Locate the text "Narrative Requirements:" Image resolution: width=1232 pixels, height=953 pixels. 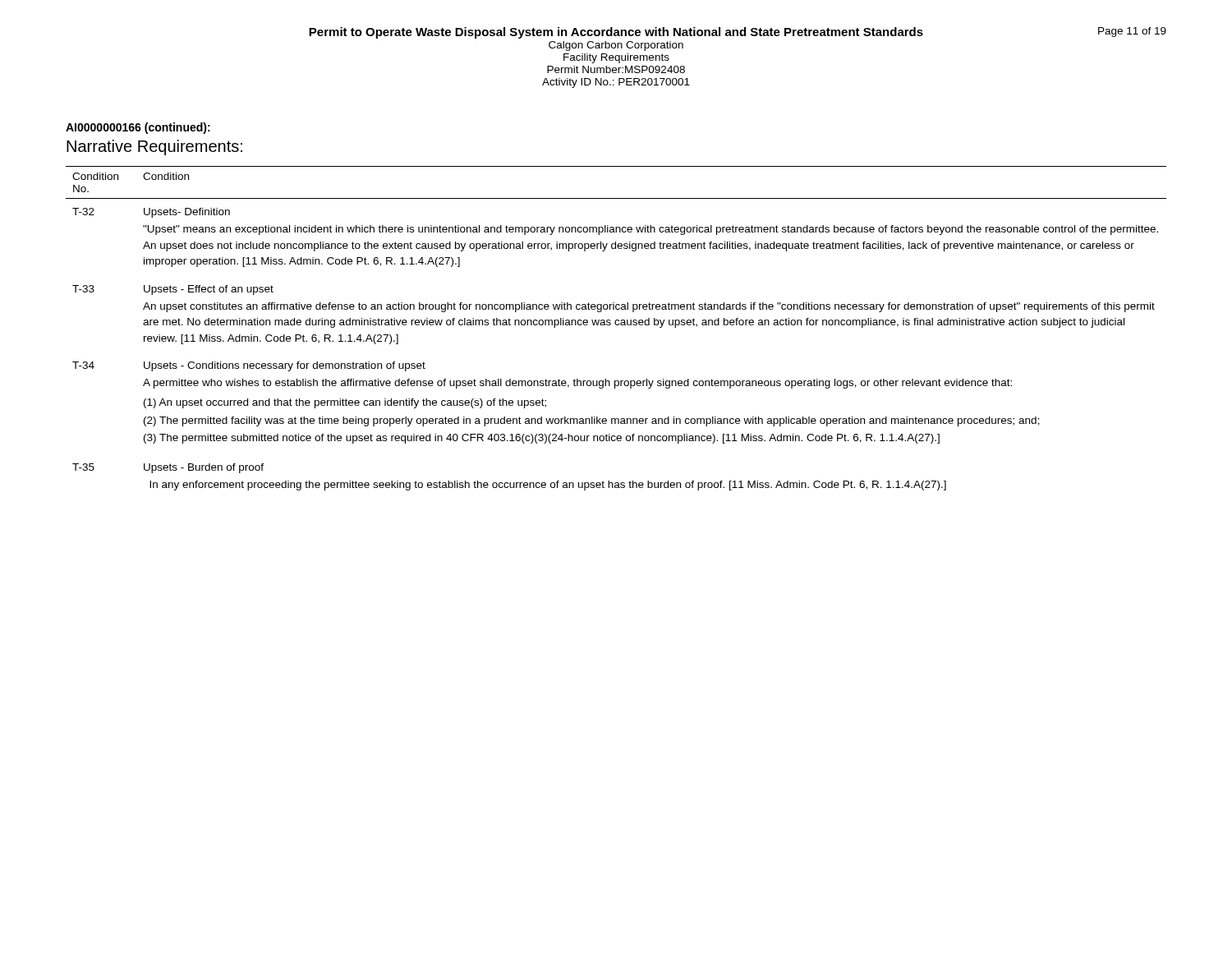coord(155,146)
